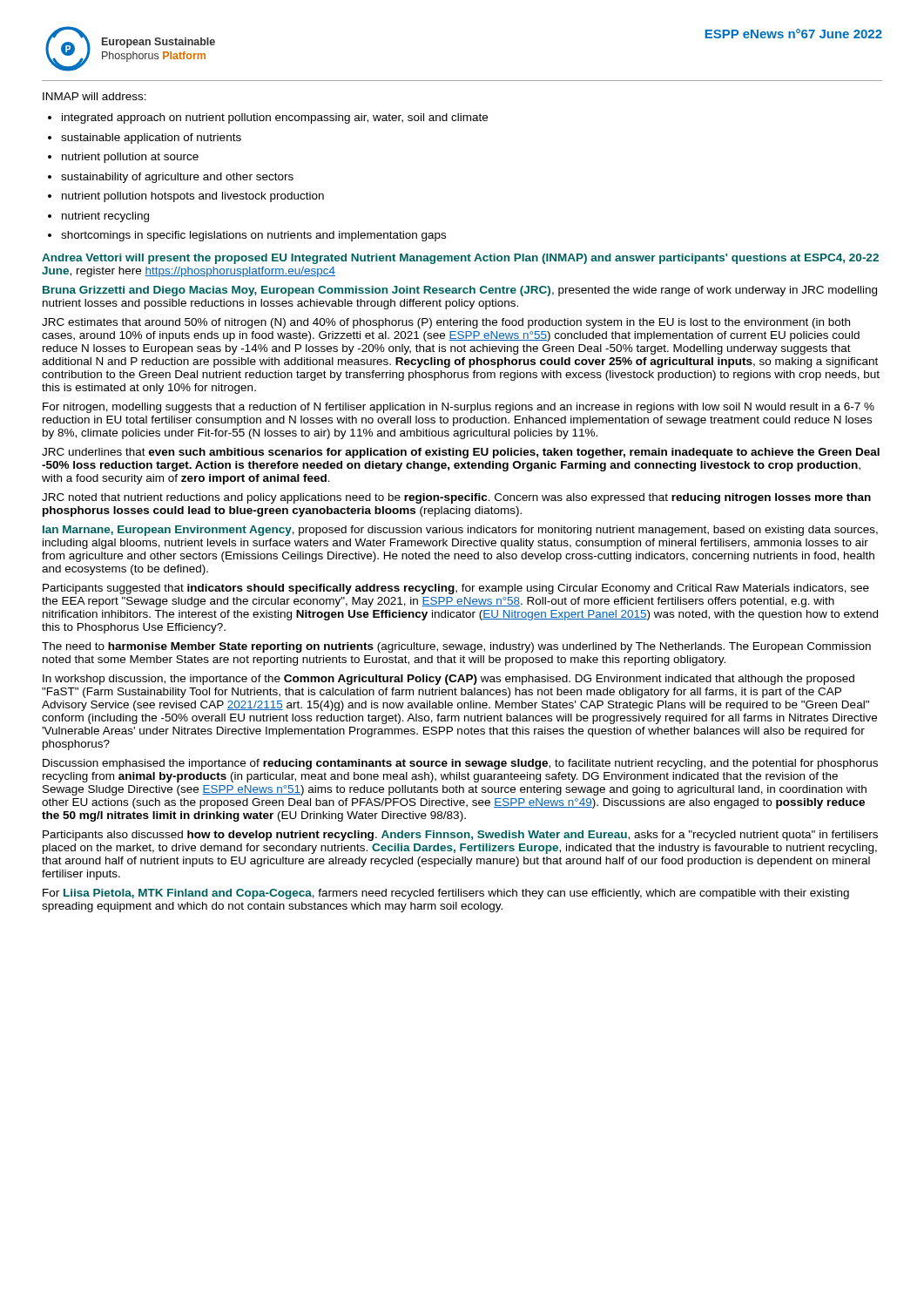Point to the passage starting "nutrient pollution hotspots and livestock production"
Image resolution: width=924 pixels, height=1307 pixels.
(193, 196)
